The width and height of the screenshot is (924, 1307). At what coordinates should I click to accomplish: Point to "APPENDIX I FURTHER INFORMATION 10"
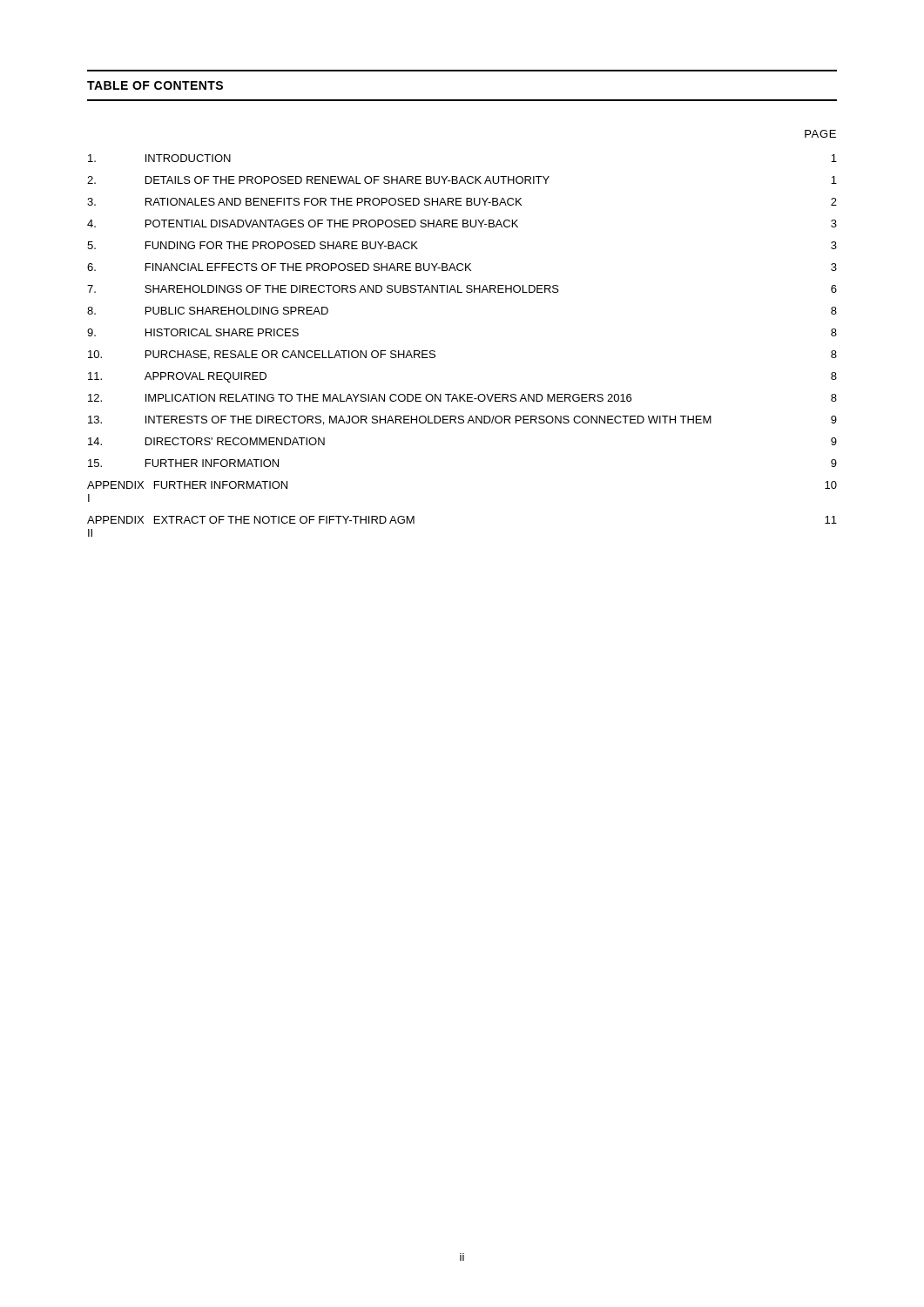pos(114,485)
